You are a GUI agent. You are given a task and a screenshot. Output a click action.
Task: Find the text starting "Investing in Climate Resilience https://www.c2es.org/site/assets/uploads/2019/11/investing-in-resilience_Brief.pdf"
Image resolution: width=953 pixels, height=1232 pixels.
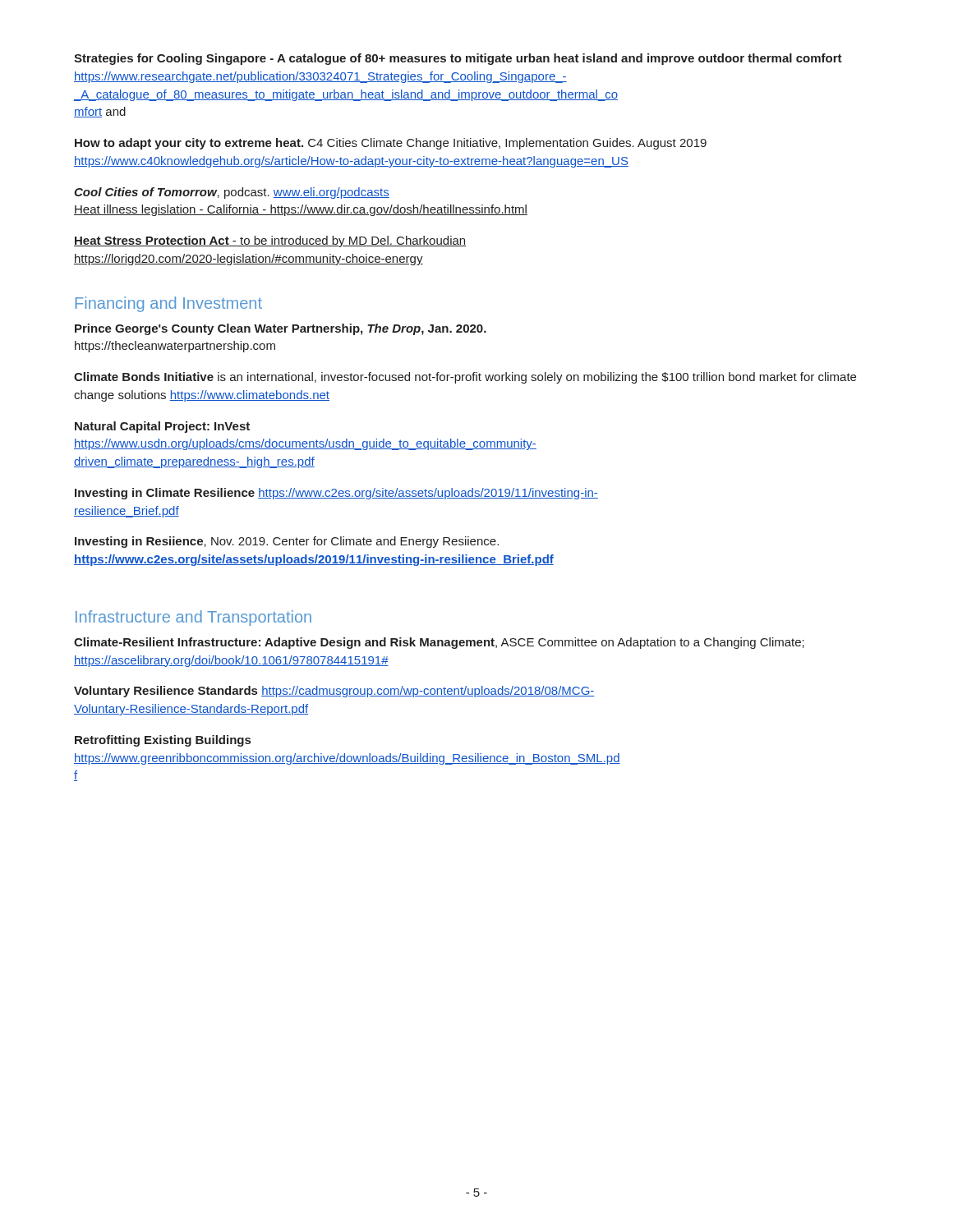coord(336,501)
